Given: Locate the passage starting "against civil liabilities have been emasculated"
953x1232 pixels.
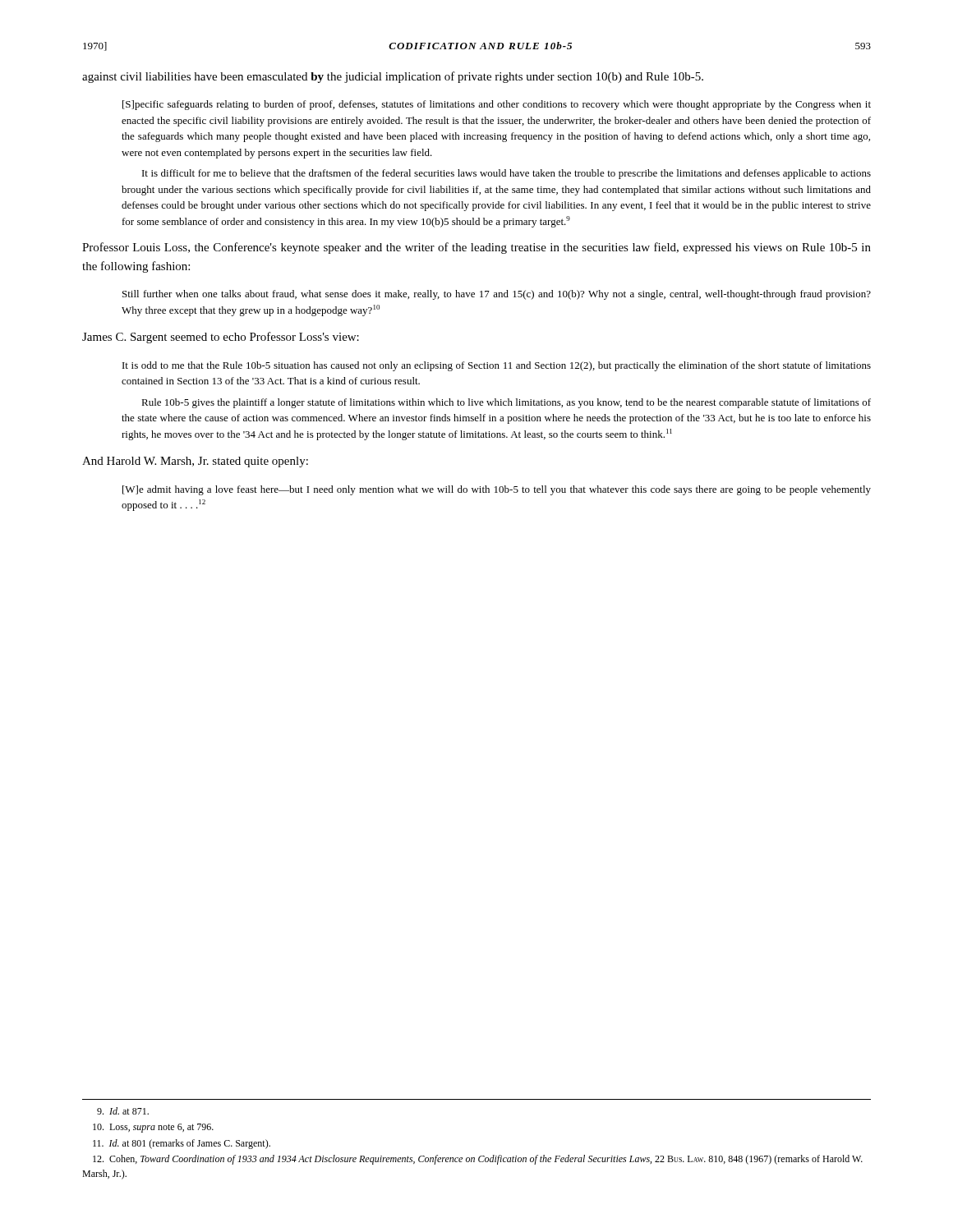Looking at the screenshot, I should pos(393,76).
